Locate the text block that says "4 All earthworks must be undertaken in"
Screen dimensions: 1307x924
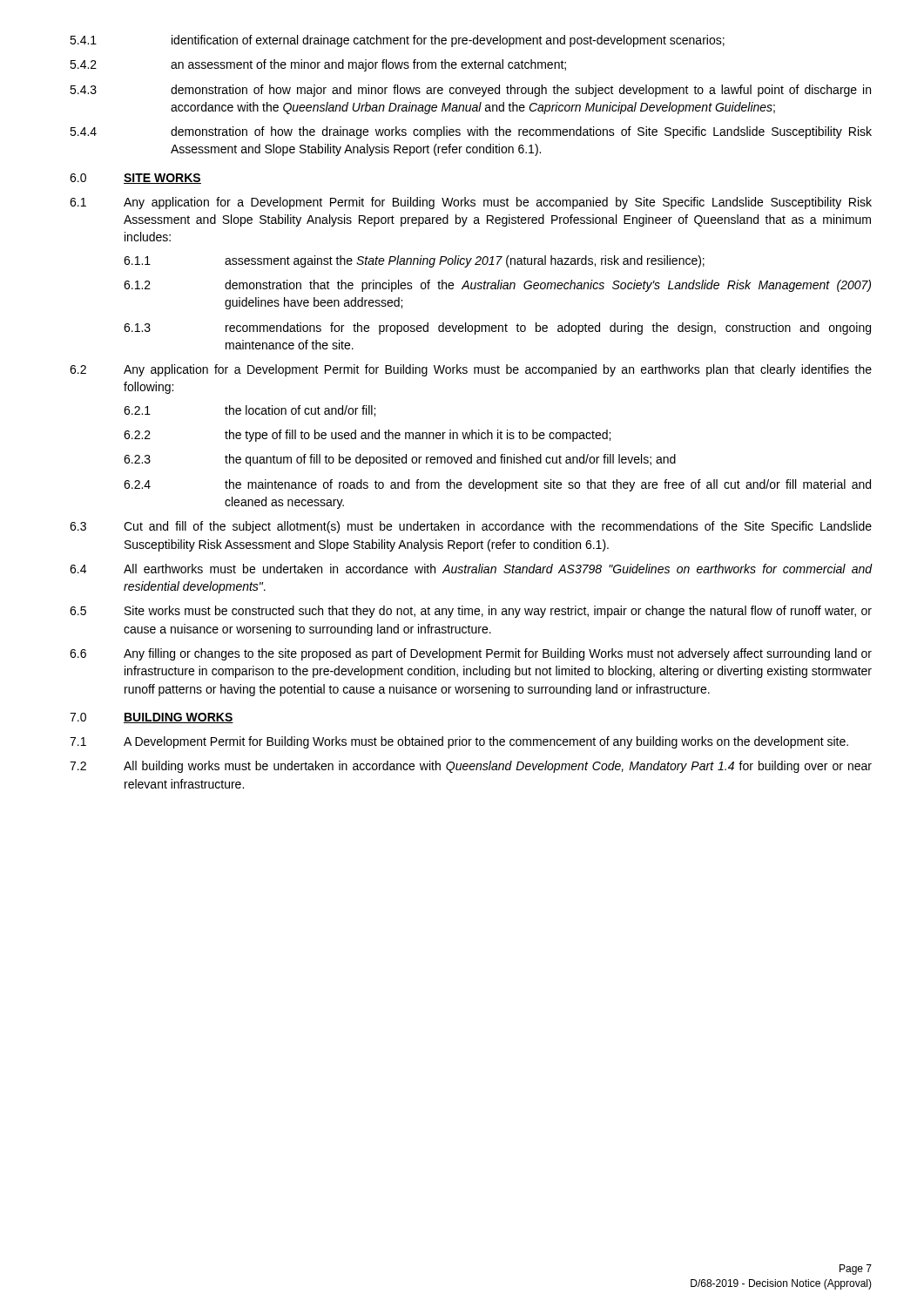pos(471,578)
